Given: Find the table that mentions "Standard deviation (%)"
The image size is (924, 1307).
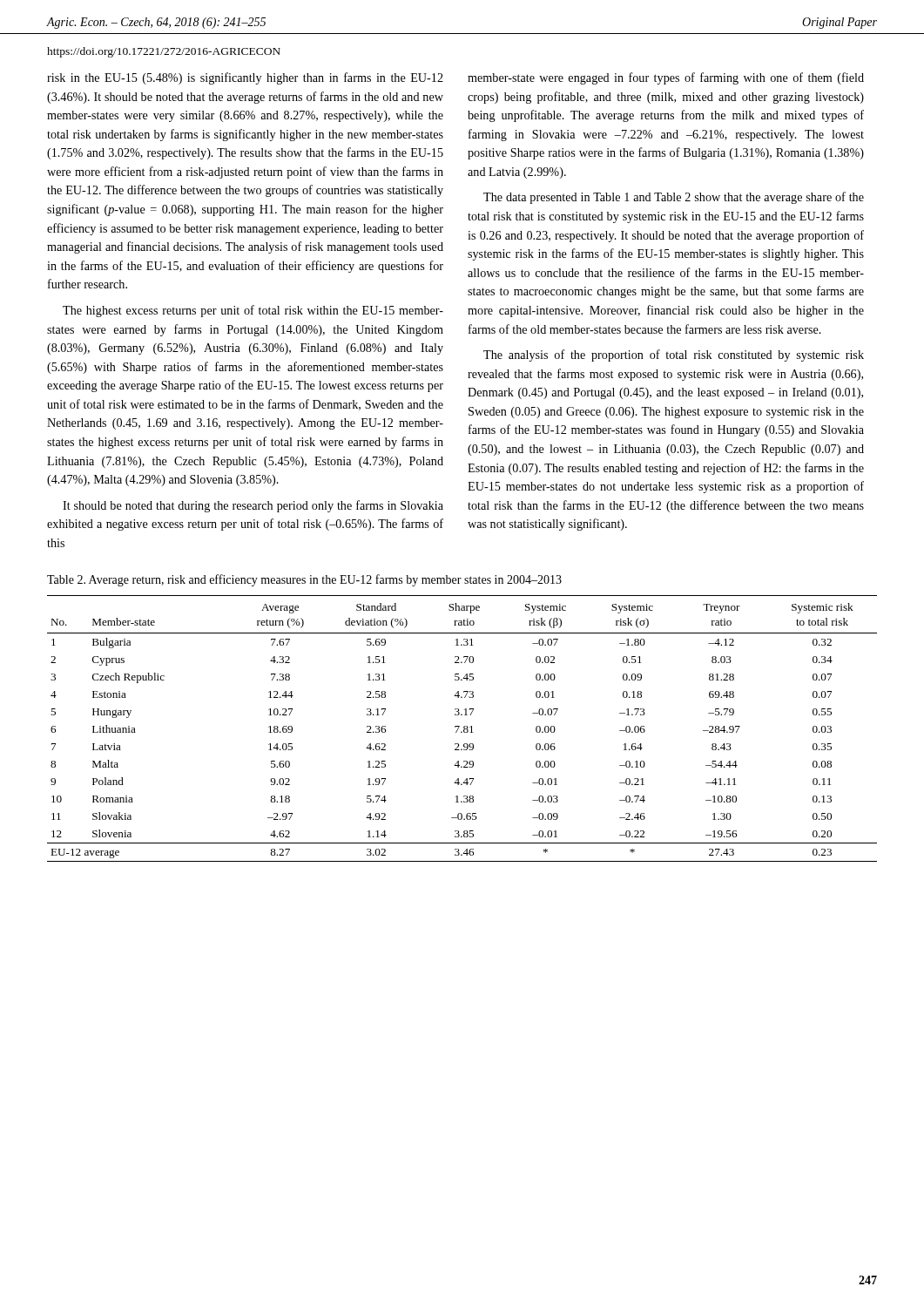Looking at the screenshot, I should [462, 728].
